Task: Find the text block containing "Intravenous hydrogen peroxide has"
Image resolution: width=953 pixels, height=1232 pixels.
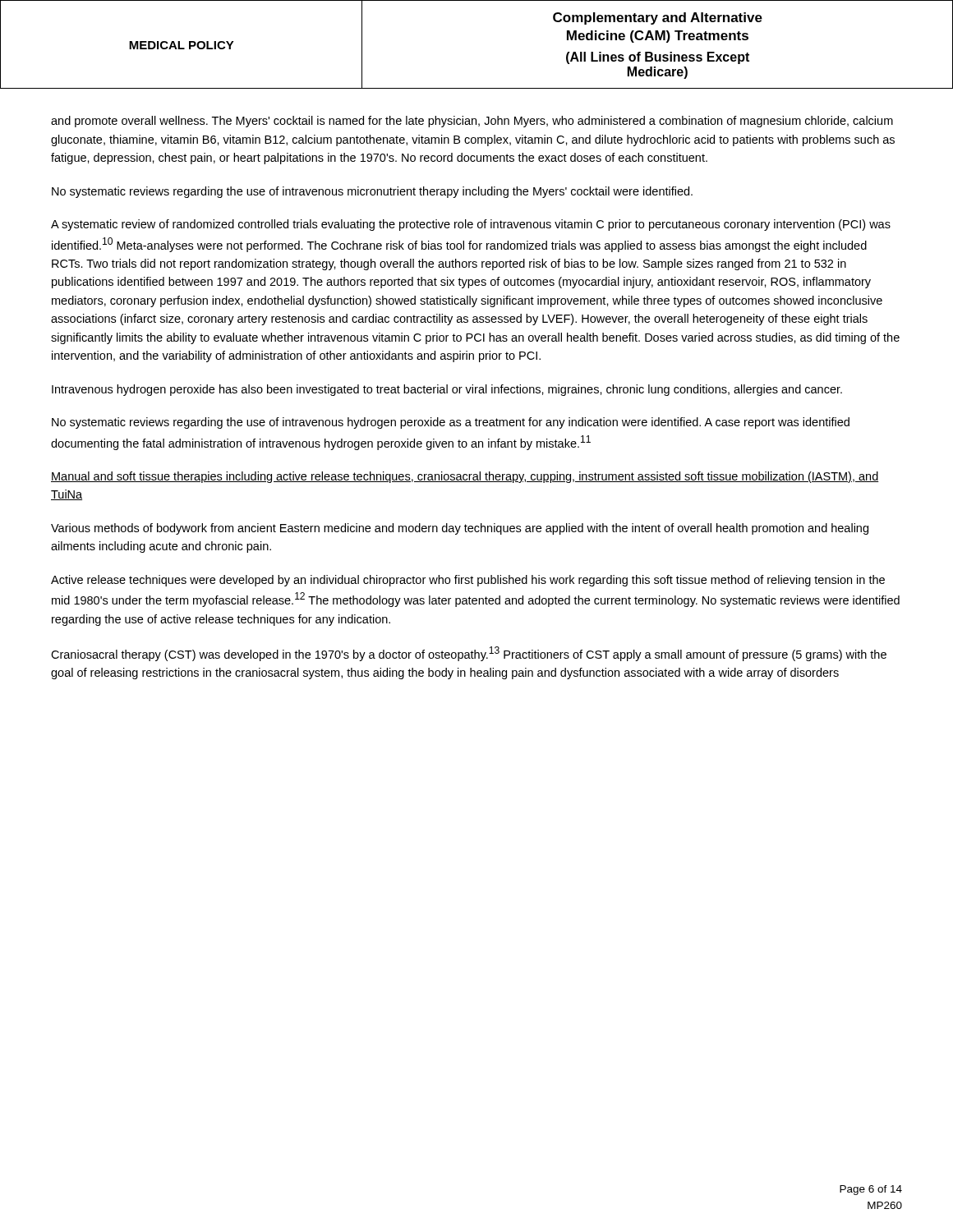Action: [447, 389]
